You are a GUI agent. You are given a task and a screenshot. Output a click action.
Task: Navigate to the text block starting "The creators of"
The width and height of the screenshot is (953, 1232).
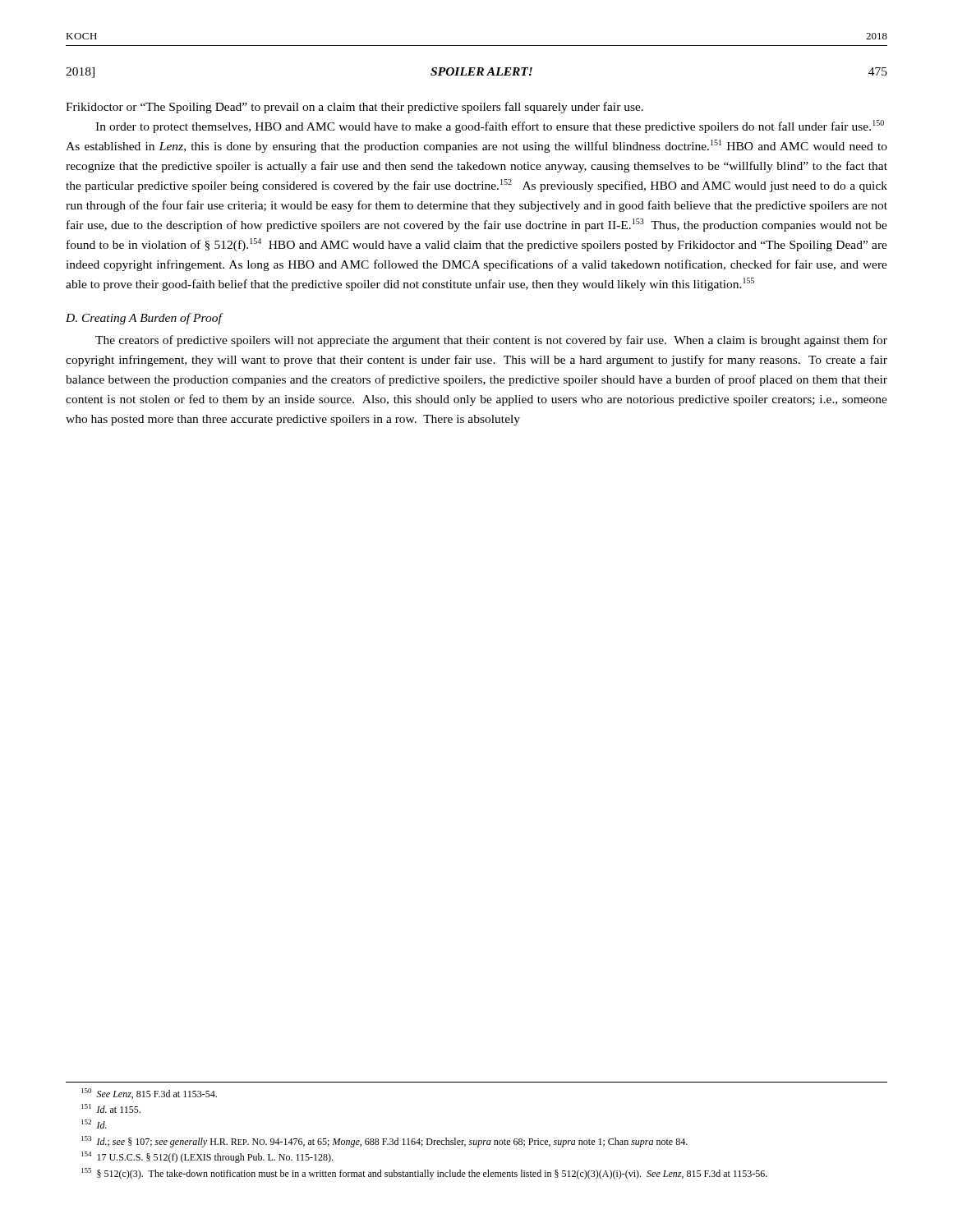tap(476, 380)
